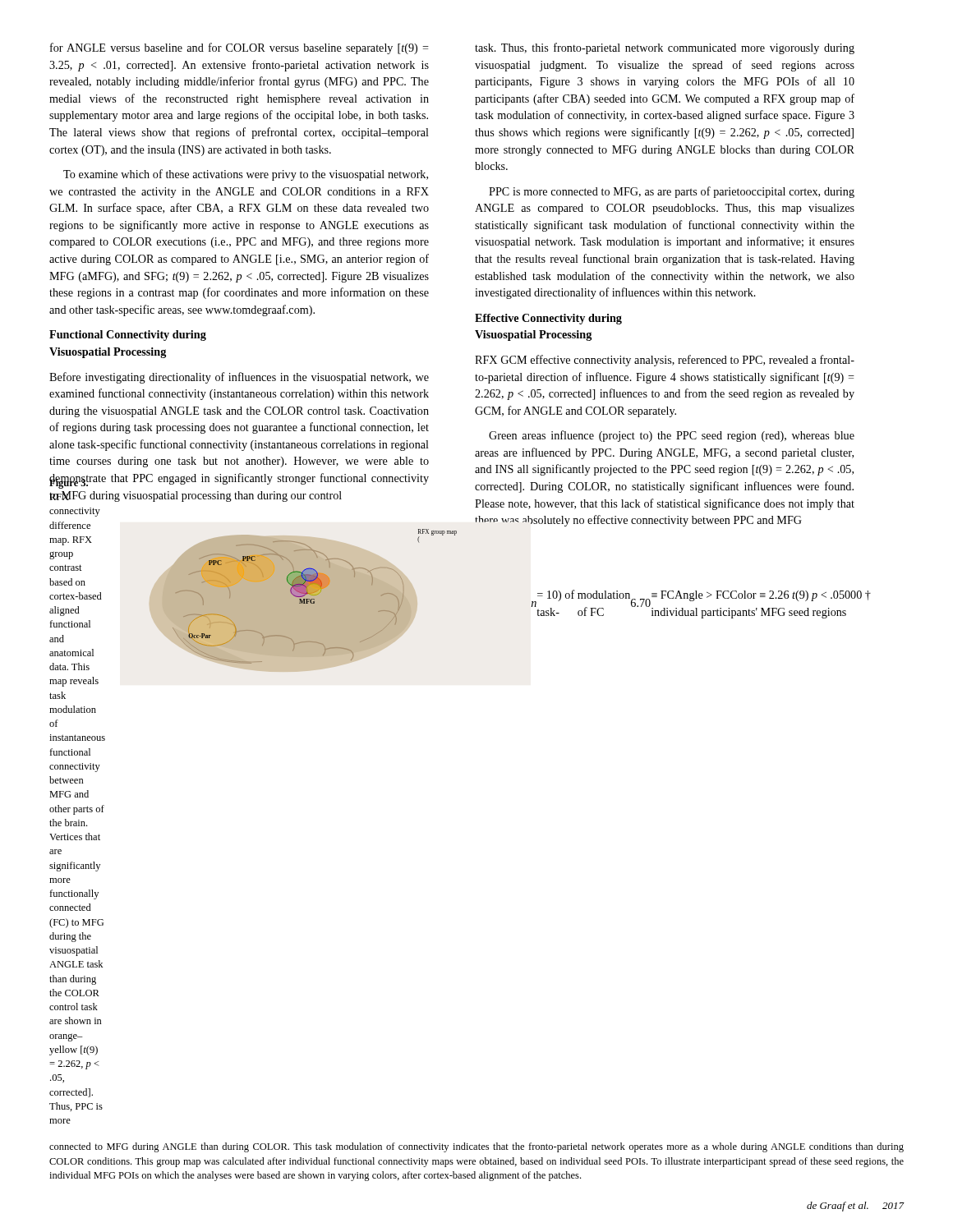This screenshot has height=1232, width=953.
Task: Find the section header with the text "Functional Connectivity duringVisuospatial Processing"
Action: 128,336
